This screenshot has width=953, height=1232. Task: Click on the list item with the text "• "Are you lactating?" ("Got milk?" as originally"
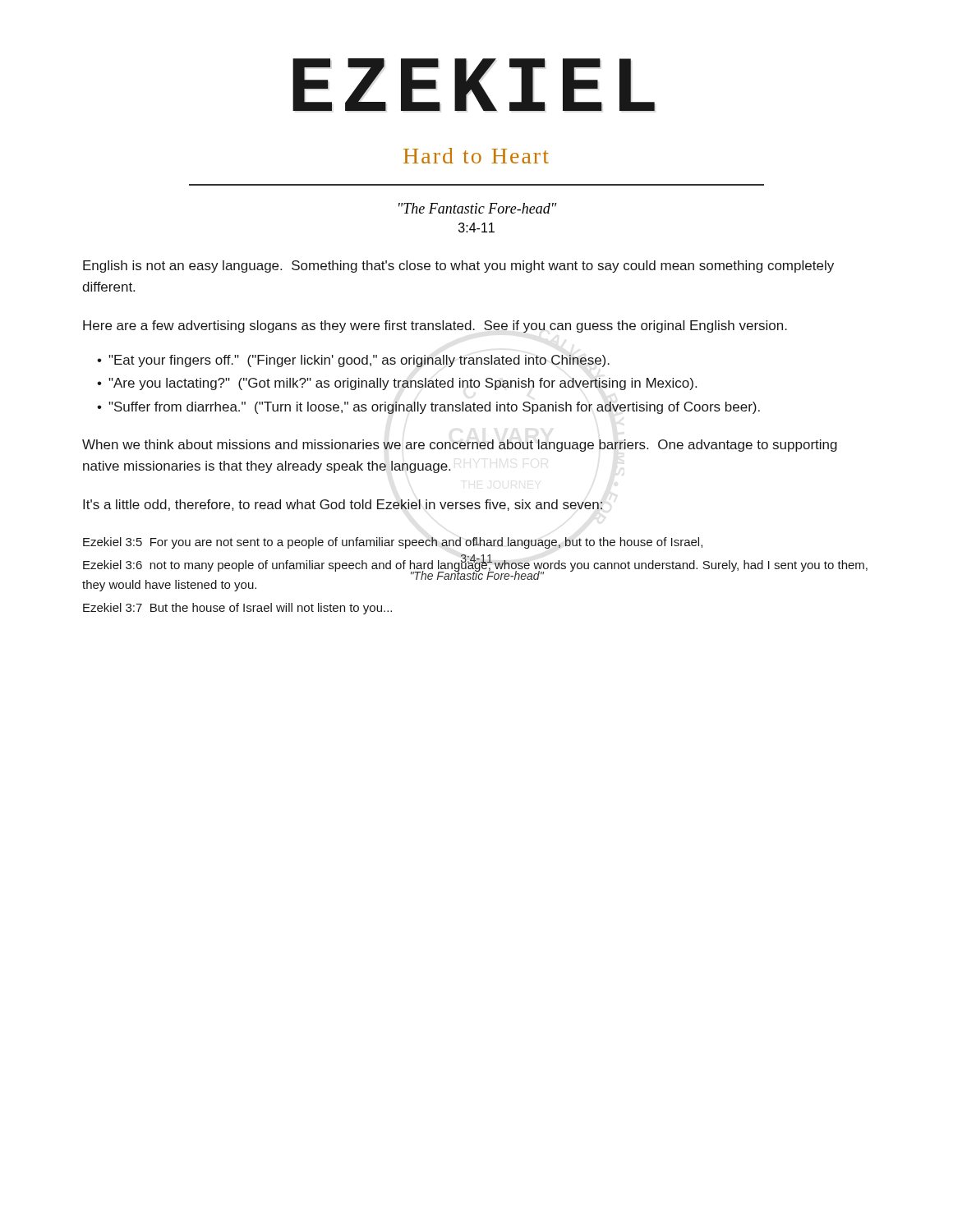tap(484, 384)
